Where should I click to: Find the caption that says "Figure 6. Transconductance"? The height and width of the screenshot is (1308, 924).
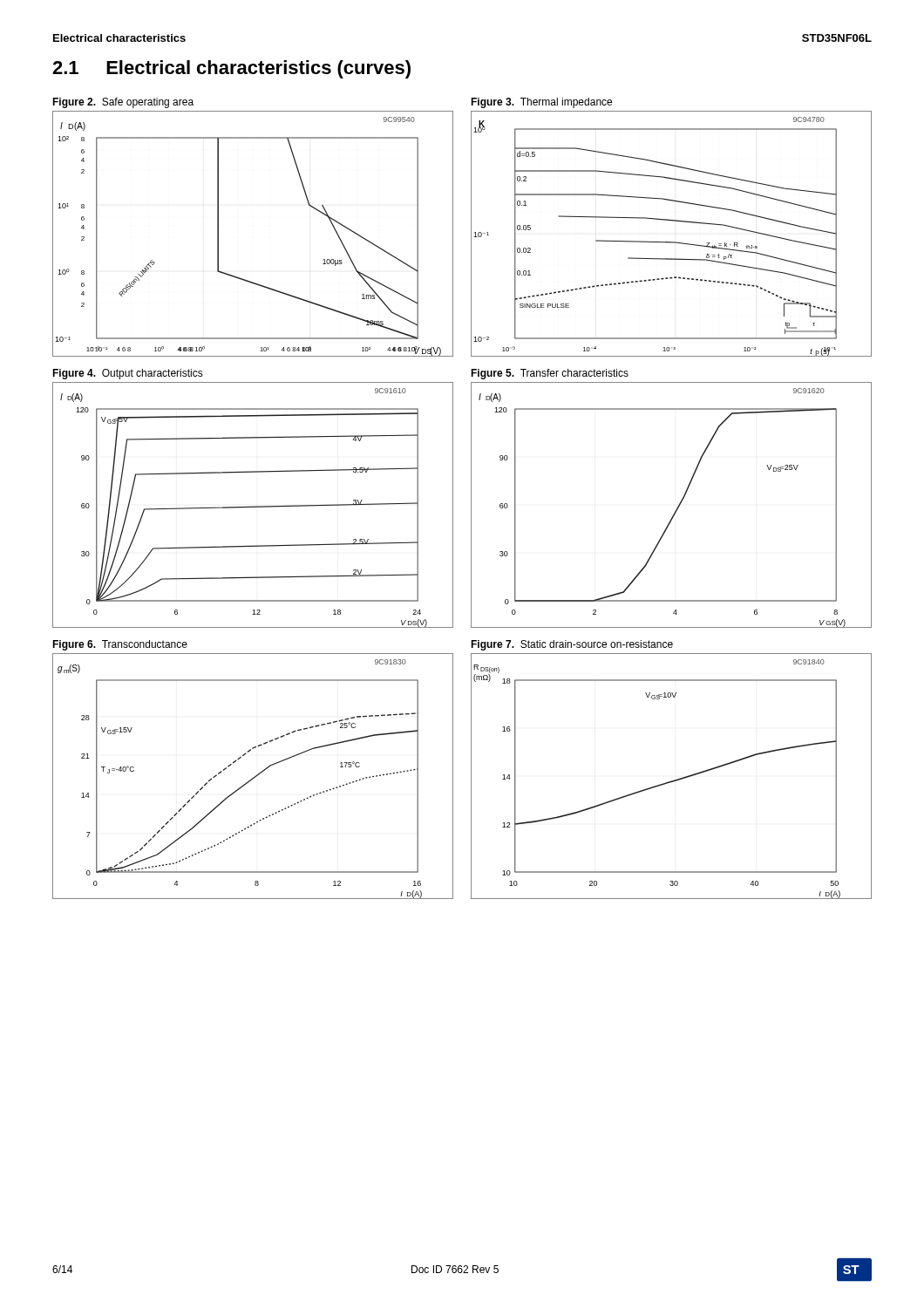coord(120,644)
